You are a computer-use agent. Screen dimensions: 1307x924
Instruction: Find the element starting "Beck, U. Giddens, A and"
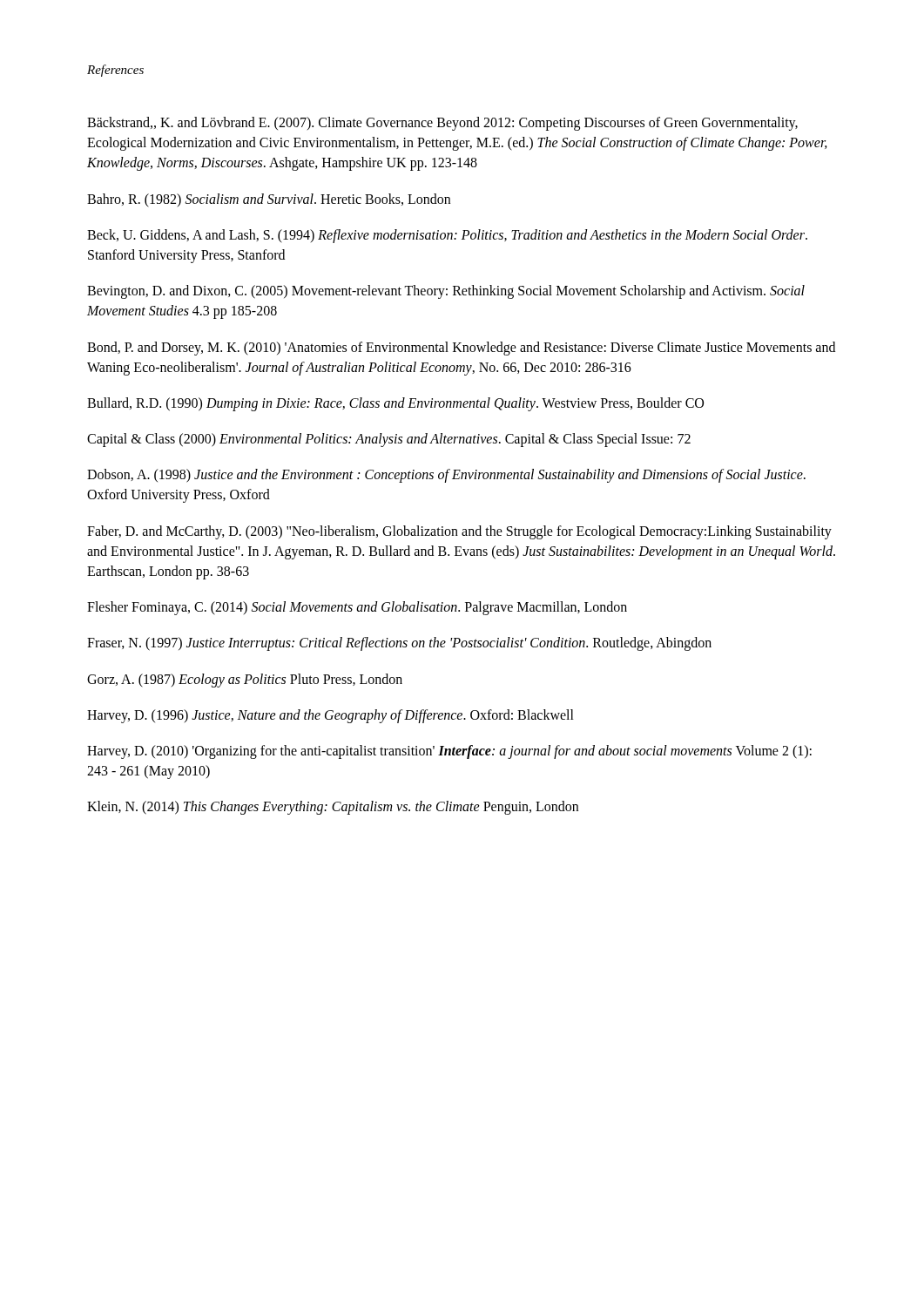click(448, 245)
